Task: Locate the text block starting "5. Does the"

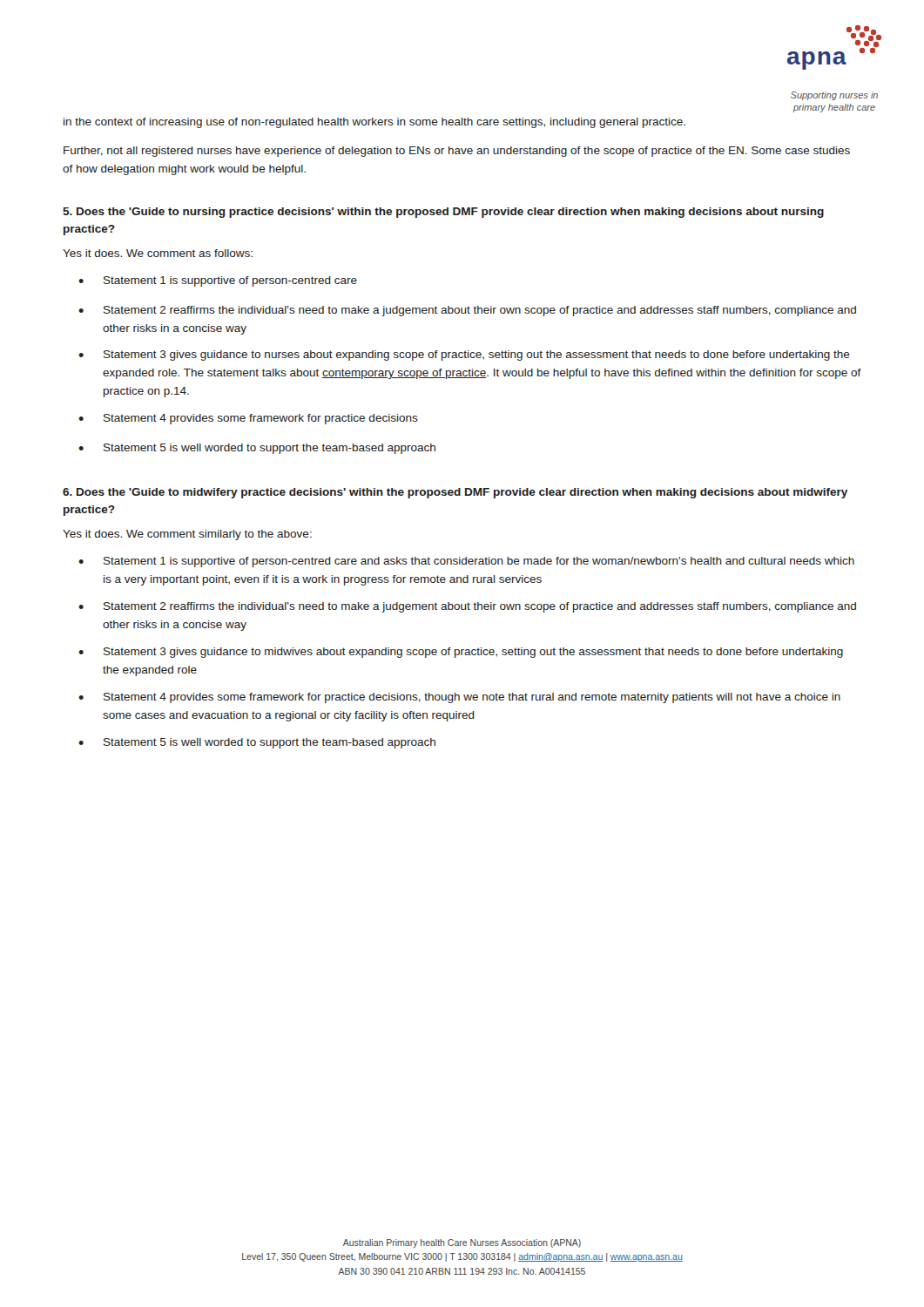Action: [443, 220]
